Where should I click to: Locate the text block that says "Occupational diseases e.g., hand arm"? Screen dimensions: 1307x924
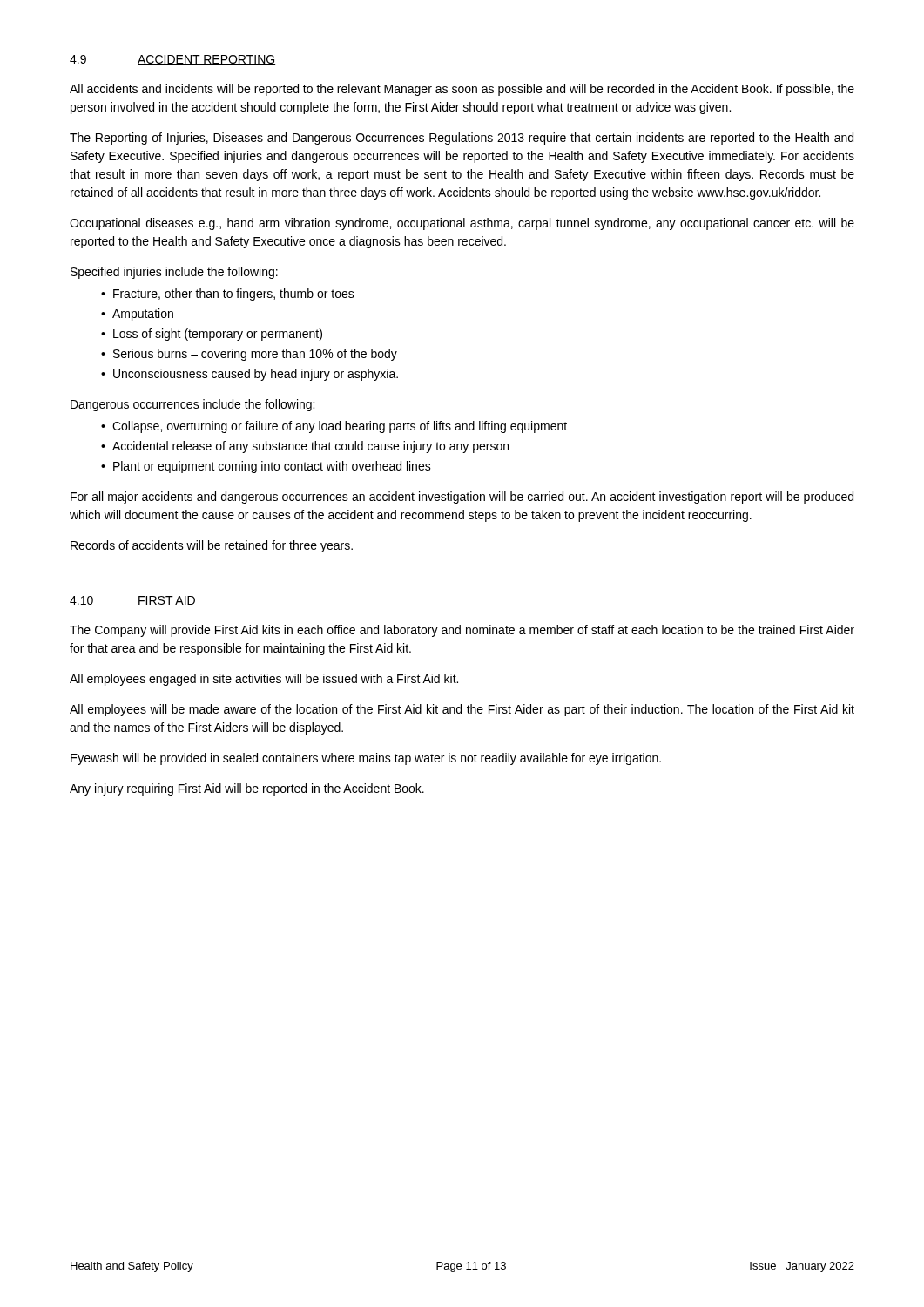pyautogui.click(x=462, y=233)
